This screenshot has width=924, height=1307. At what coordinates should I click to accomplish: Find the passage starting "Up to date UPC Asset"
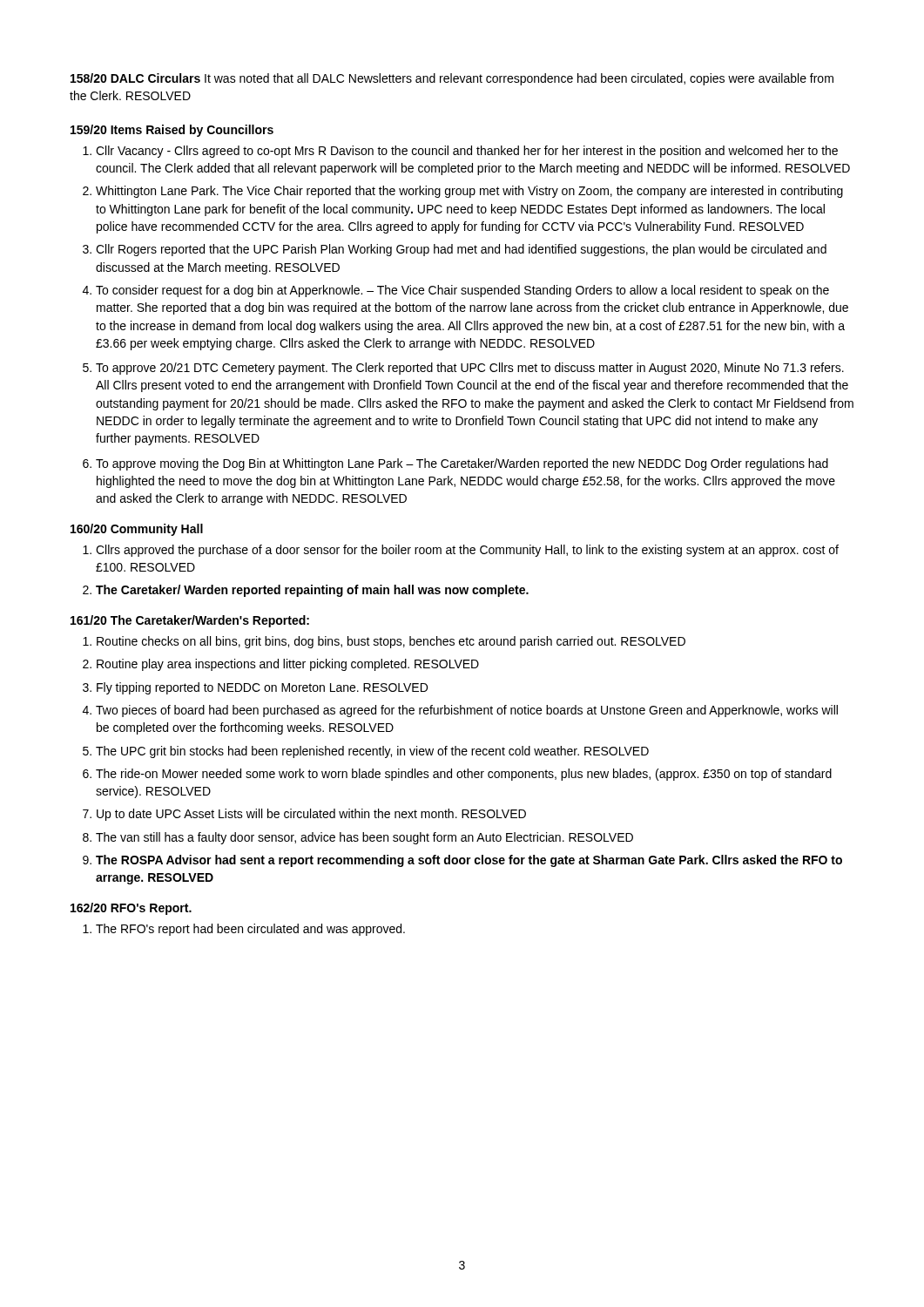click(x=311, y=814)
